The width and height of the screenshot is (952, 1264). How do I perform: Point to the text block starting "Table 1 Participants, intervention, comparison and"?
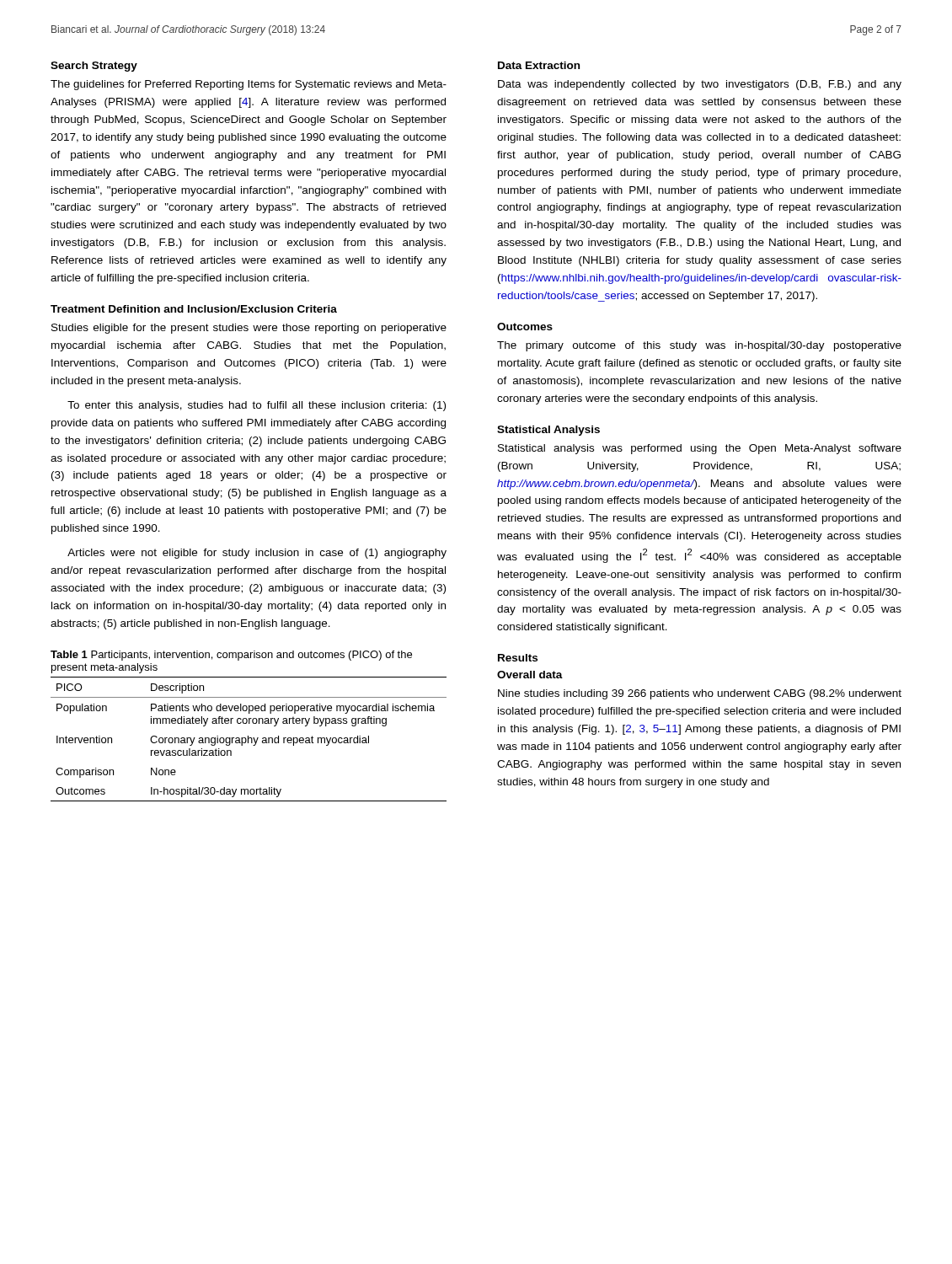232,660
